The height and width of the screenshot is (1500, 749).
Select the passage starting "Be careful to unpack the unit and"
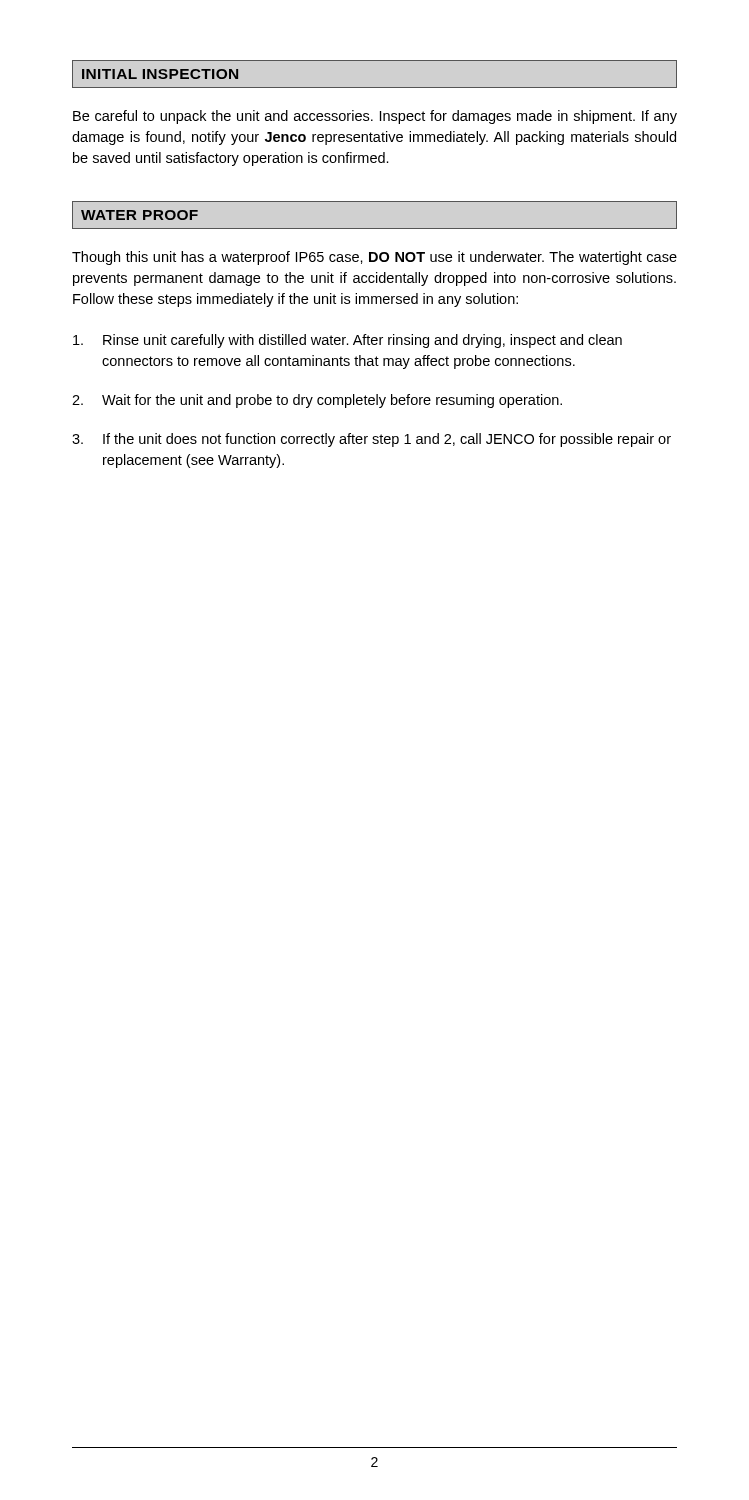click(374, 137)
